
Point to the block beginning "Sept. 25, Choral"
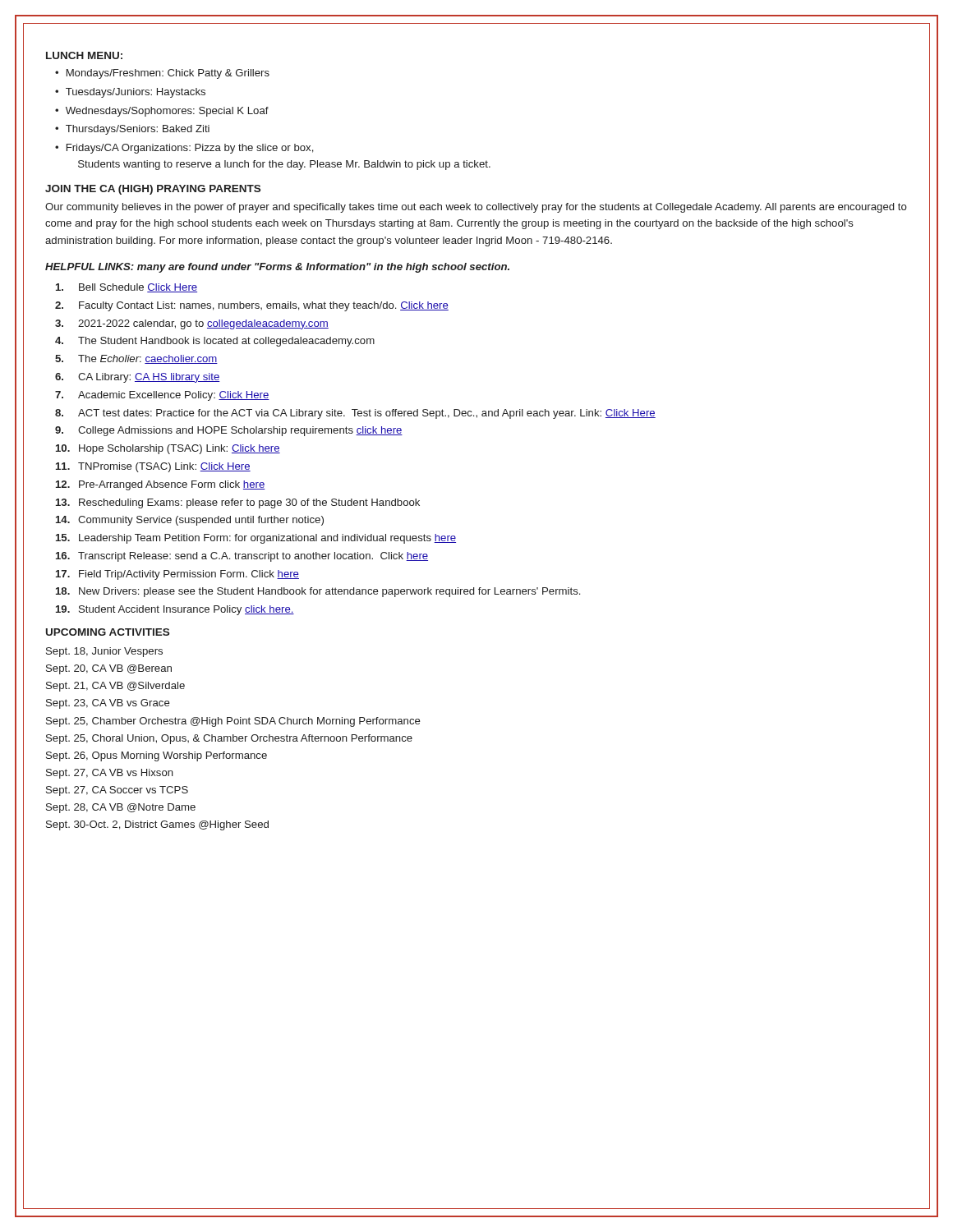[229, 738]
